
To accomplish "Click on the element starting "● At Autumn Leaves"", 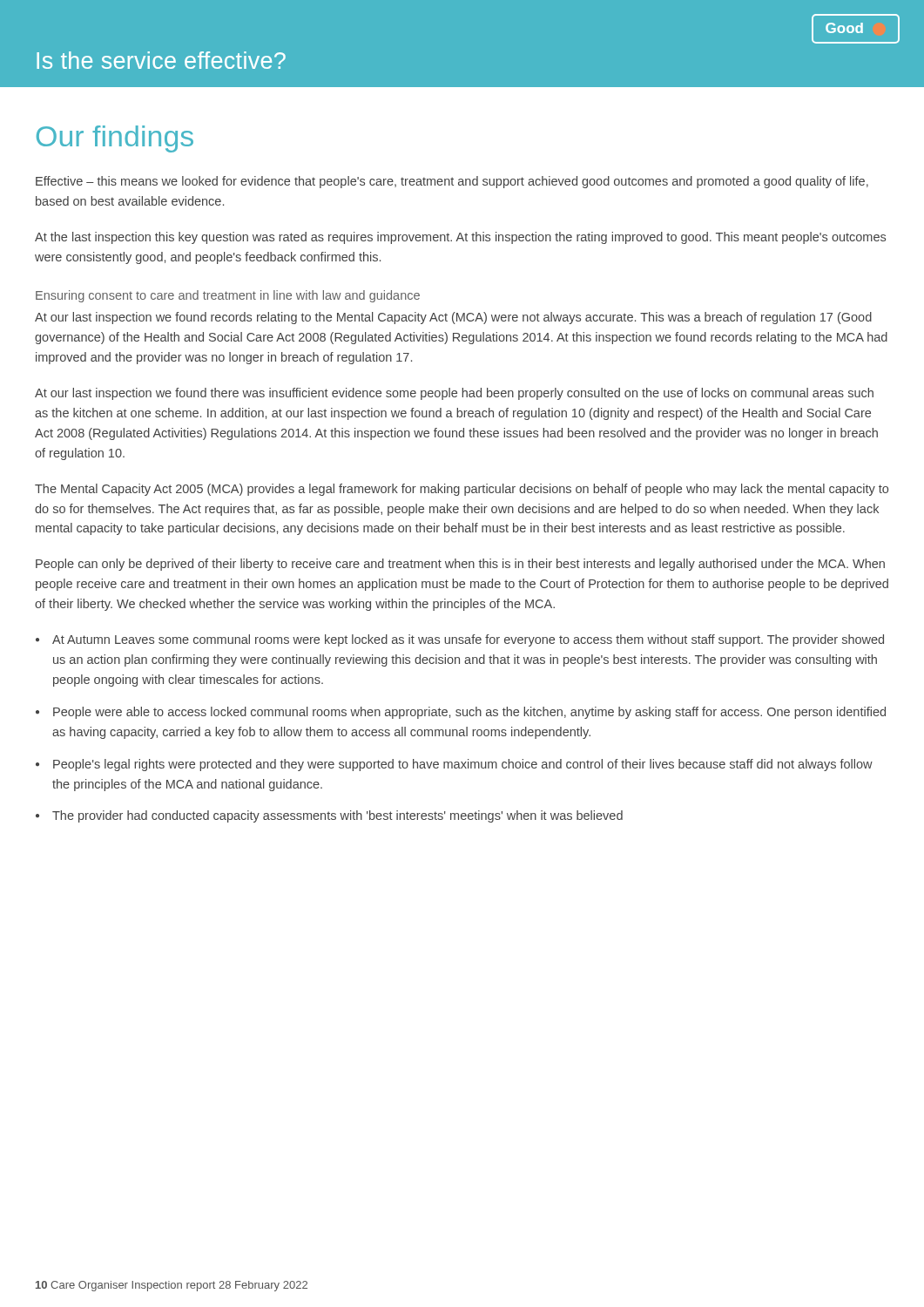I will tap(460, 660).
